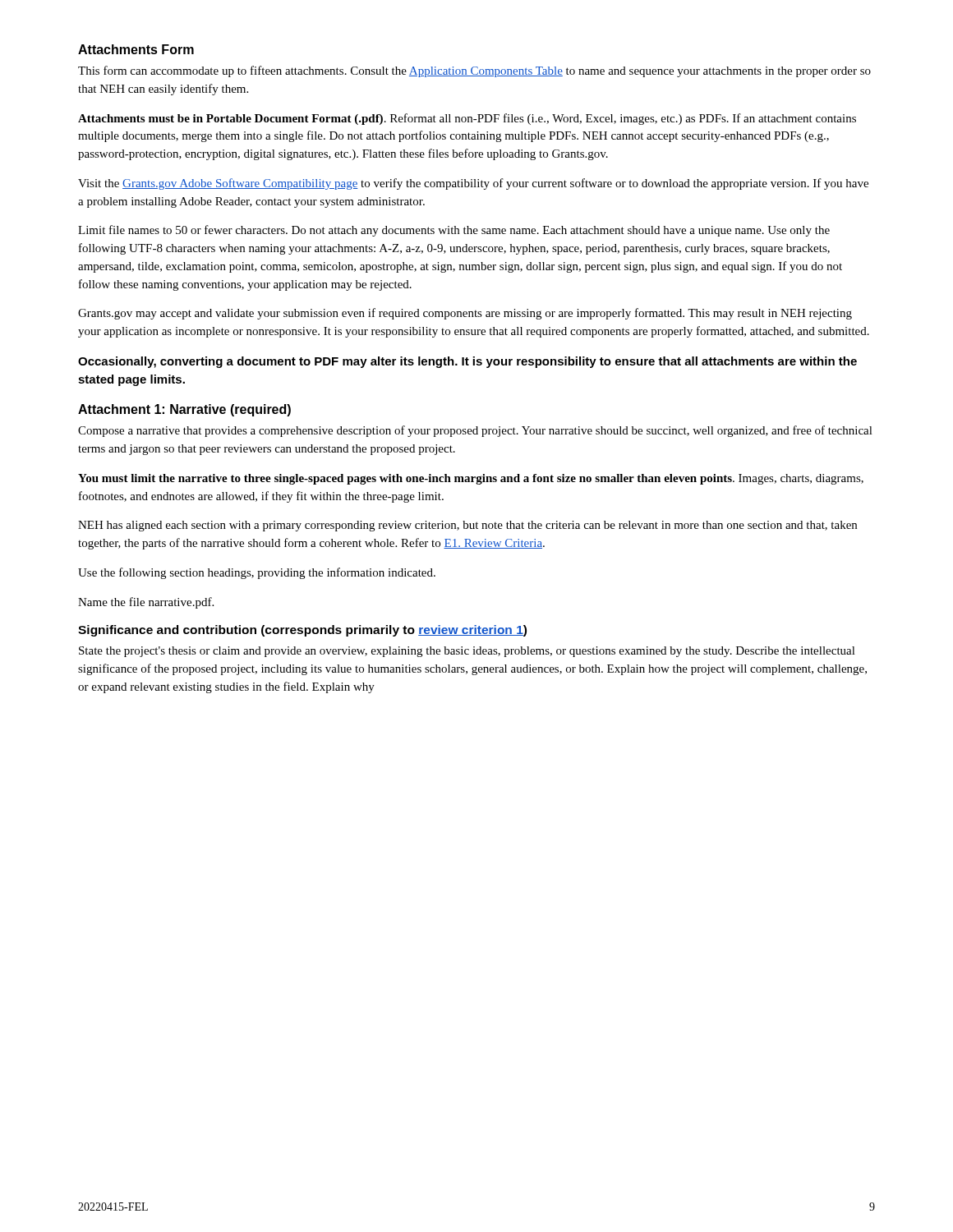Viewport: 953px width, 1232px height.
Task: Select the text block that says "You must limit the narrative"
Action: [471, 487]
